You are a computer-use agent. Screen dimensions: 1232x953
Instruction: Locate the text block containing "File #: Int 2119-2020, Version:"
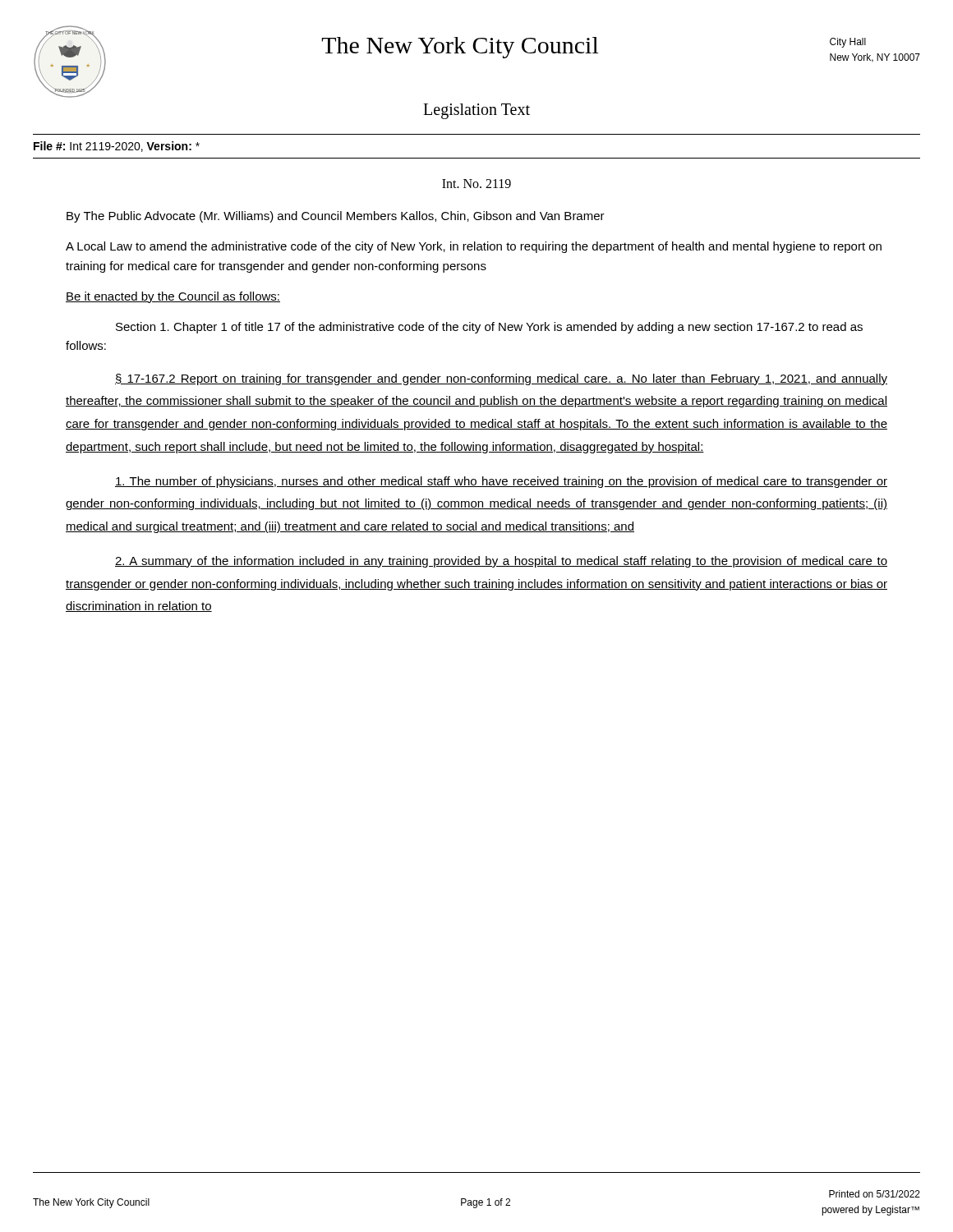[116, 146]
